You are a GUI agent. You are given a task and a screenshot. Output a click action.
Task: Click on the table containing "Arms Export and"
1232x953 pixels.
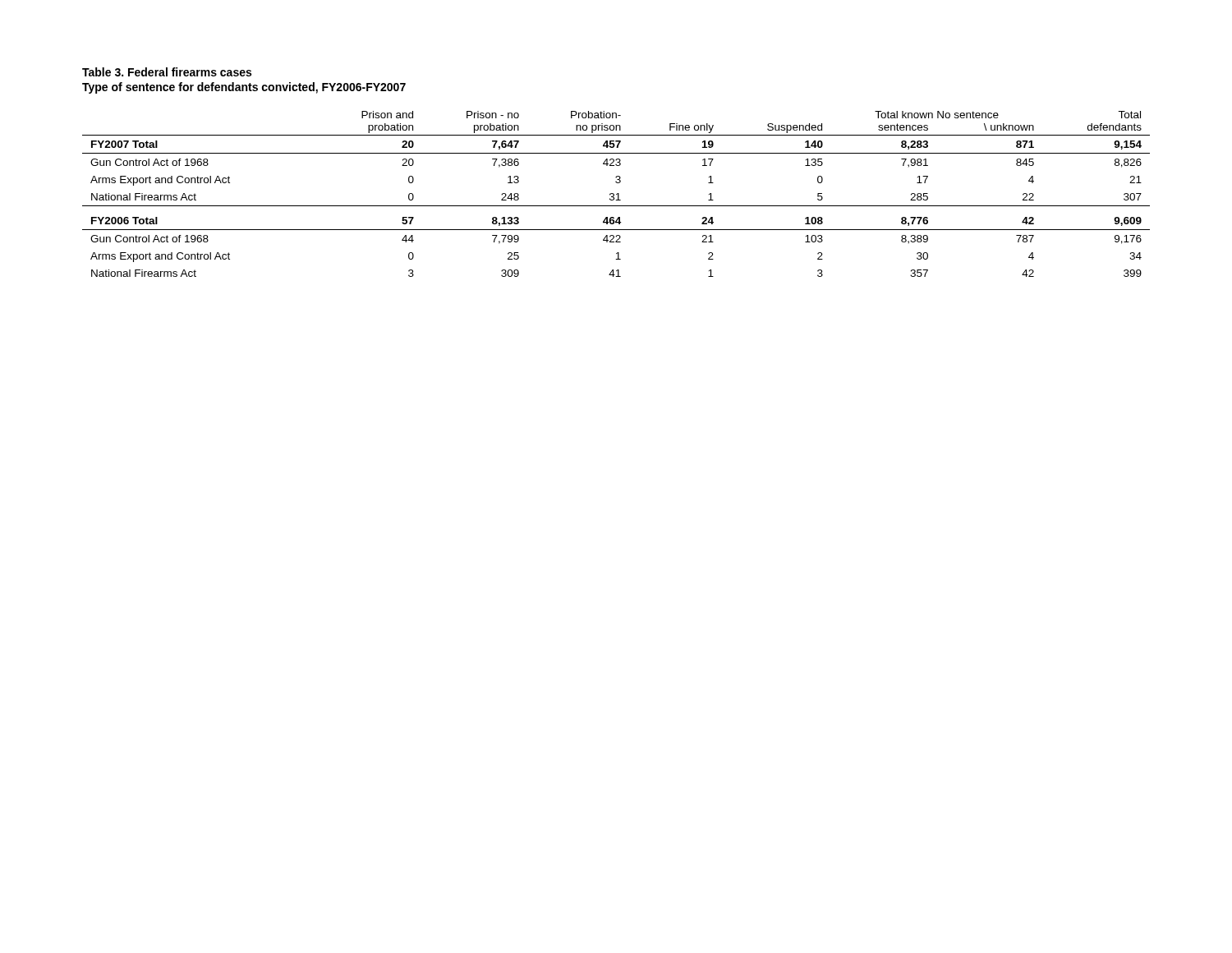(x=616, y=194)
